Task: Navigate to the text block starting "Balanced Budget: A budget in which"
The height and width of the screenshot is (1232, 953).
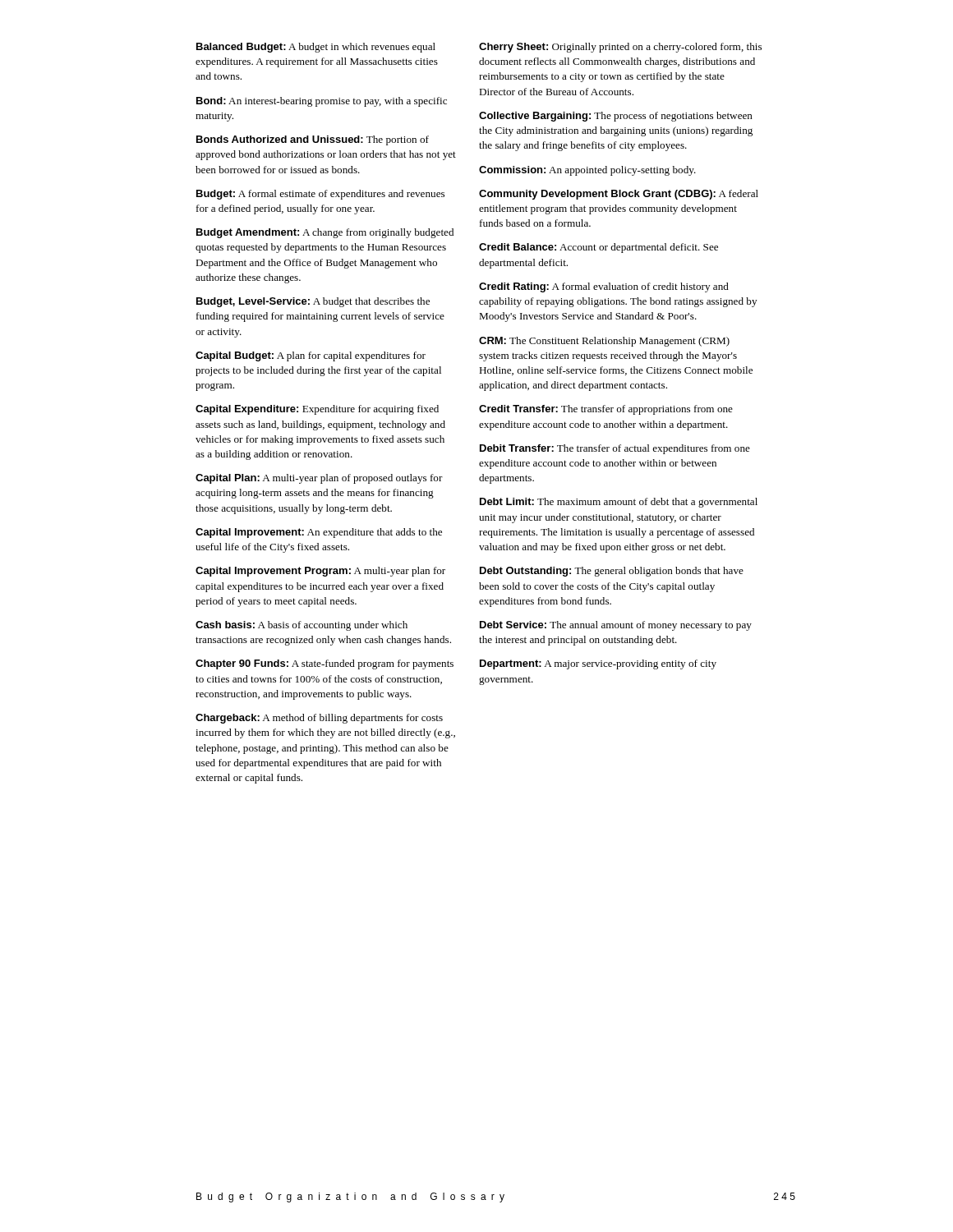Action: pyautogui.click(x=317, y=61)
